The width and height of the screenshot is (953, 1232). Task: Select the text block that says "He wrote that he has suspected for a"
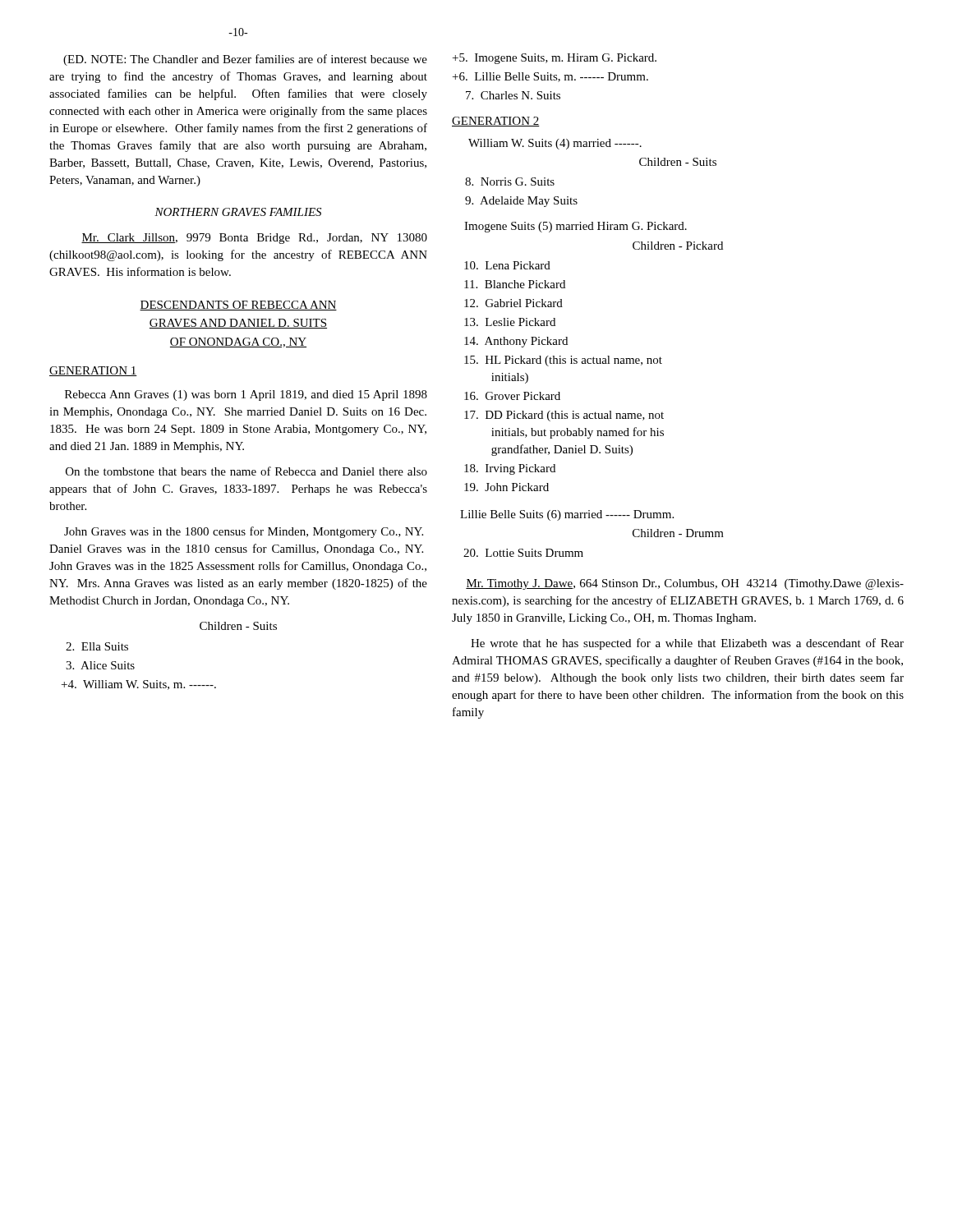(678, 678)
